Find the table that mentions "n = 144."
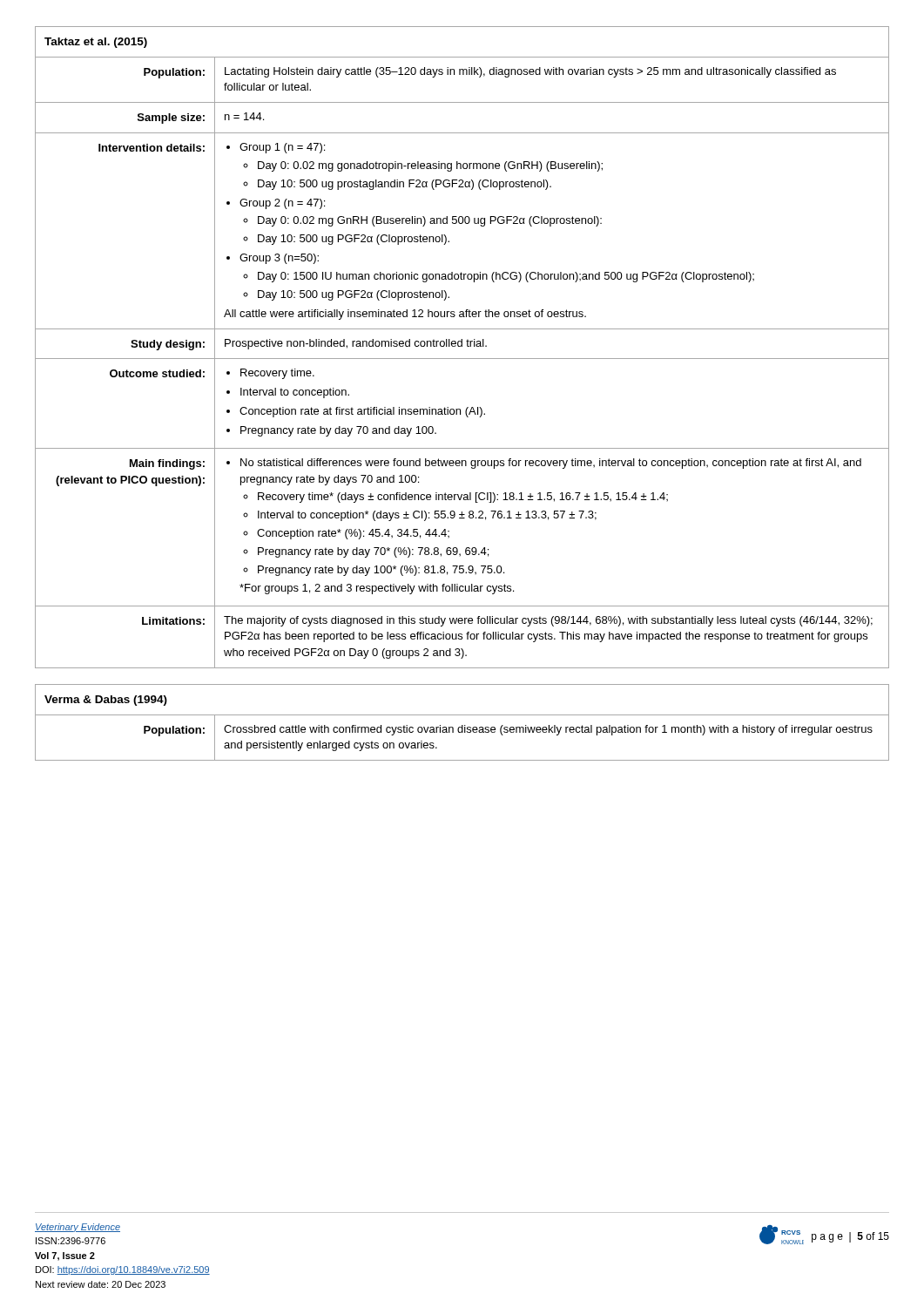The height and width of the screenshot is (1307, 924). (462, 347)
